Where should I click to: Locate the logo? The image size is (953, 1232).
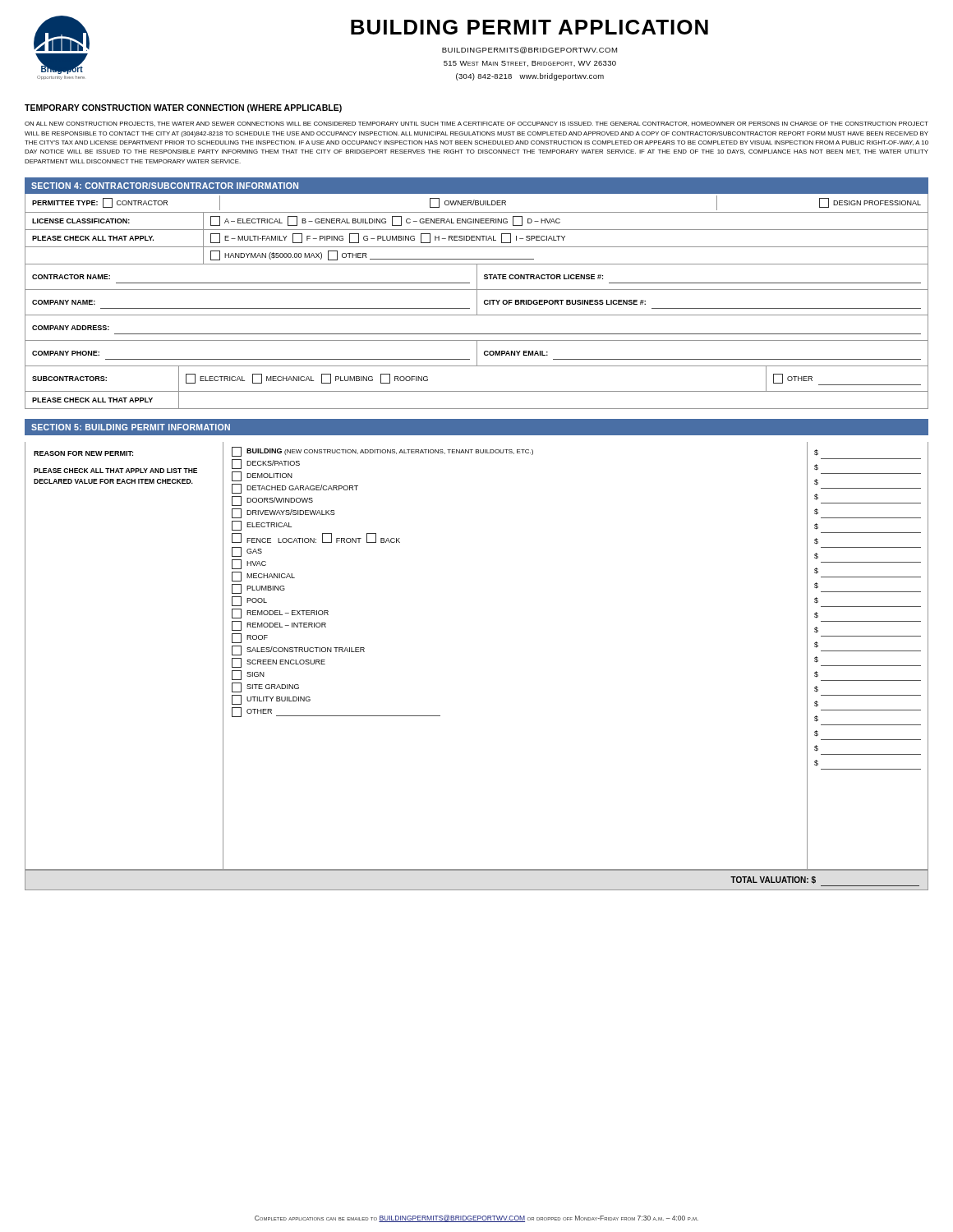(x=66, y=48)
